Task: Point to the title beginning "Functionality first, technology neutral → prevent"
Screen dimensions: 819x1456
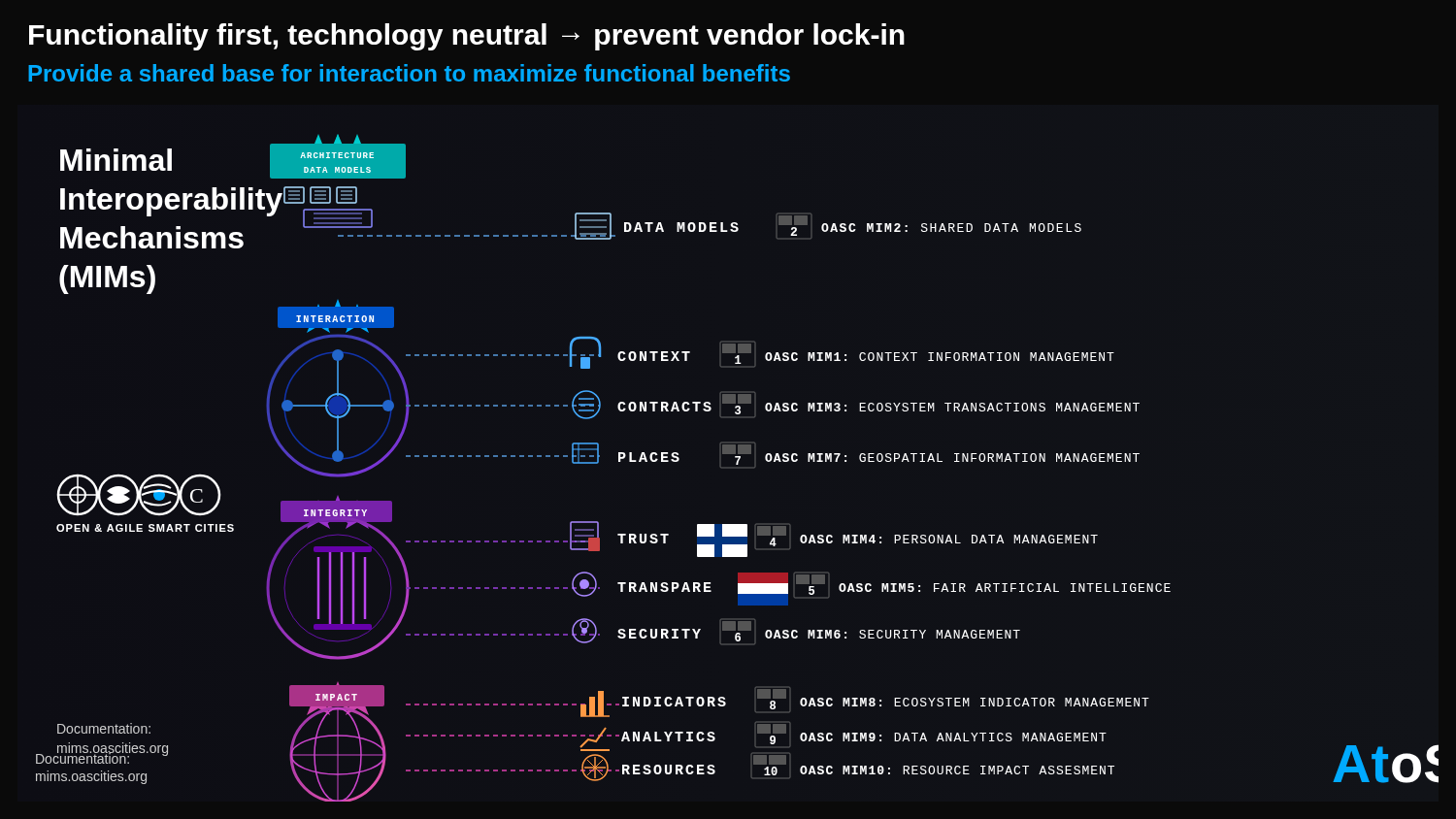Action: [x=645, y=35]
